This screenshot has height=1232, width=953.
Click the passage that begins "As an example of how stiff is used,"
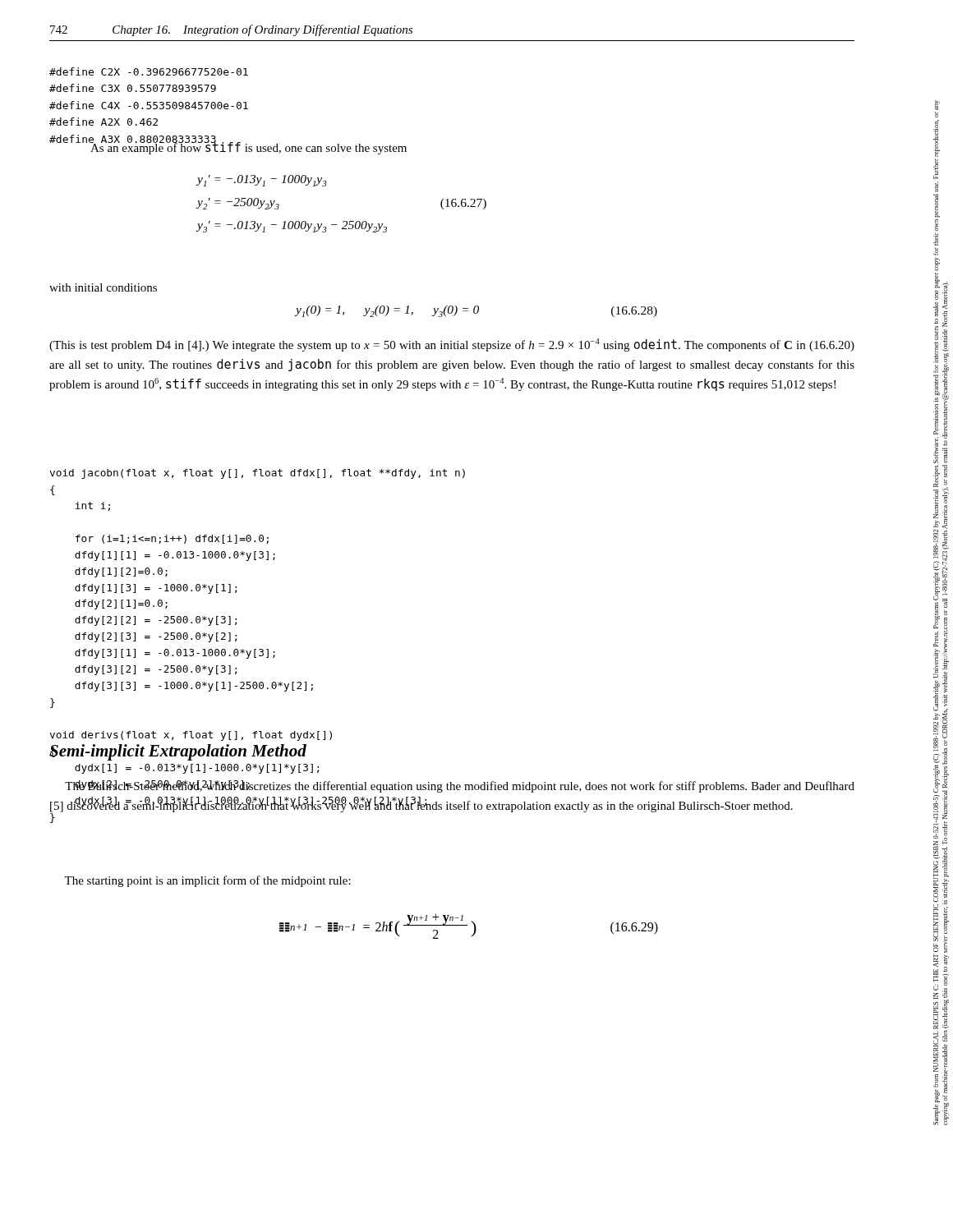[249, 148]
